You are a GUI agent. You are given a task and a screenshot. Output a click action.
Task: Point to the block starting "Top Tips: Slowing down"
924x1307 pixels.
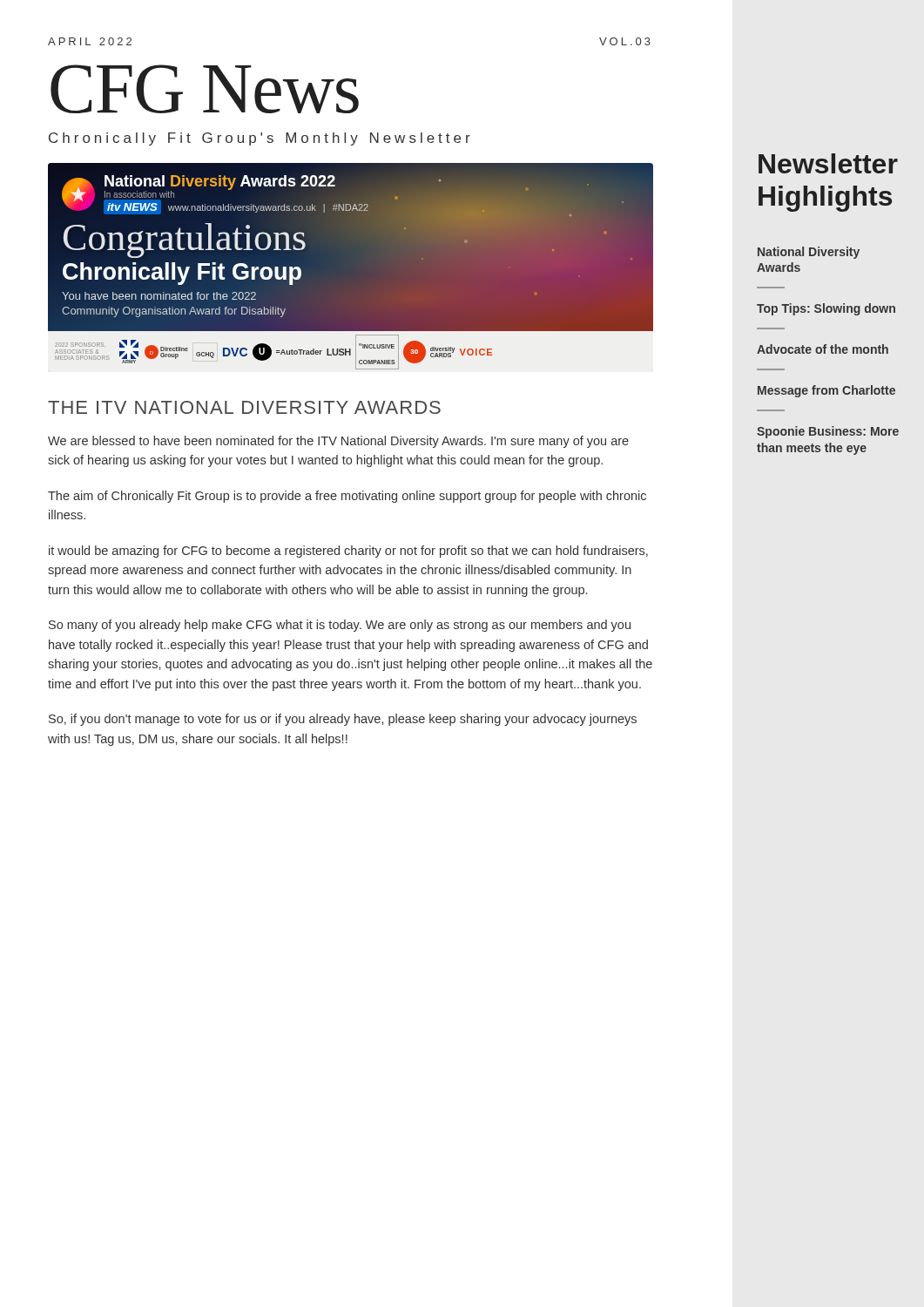[826, 309]
